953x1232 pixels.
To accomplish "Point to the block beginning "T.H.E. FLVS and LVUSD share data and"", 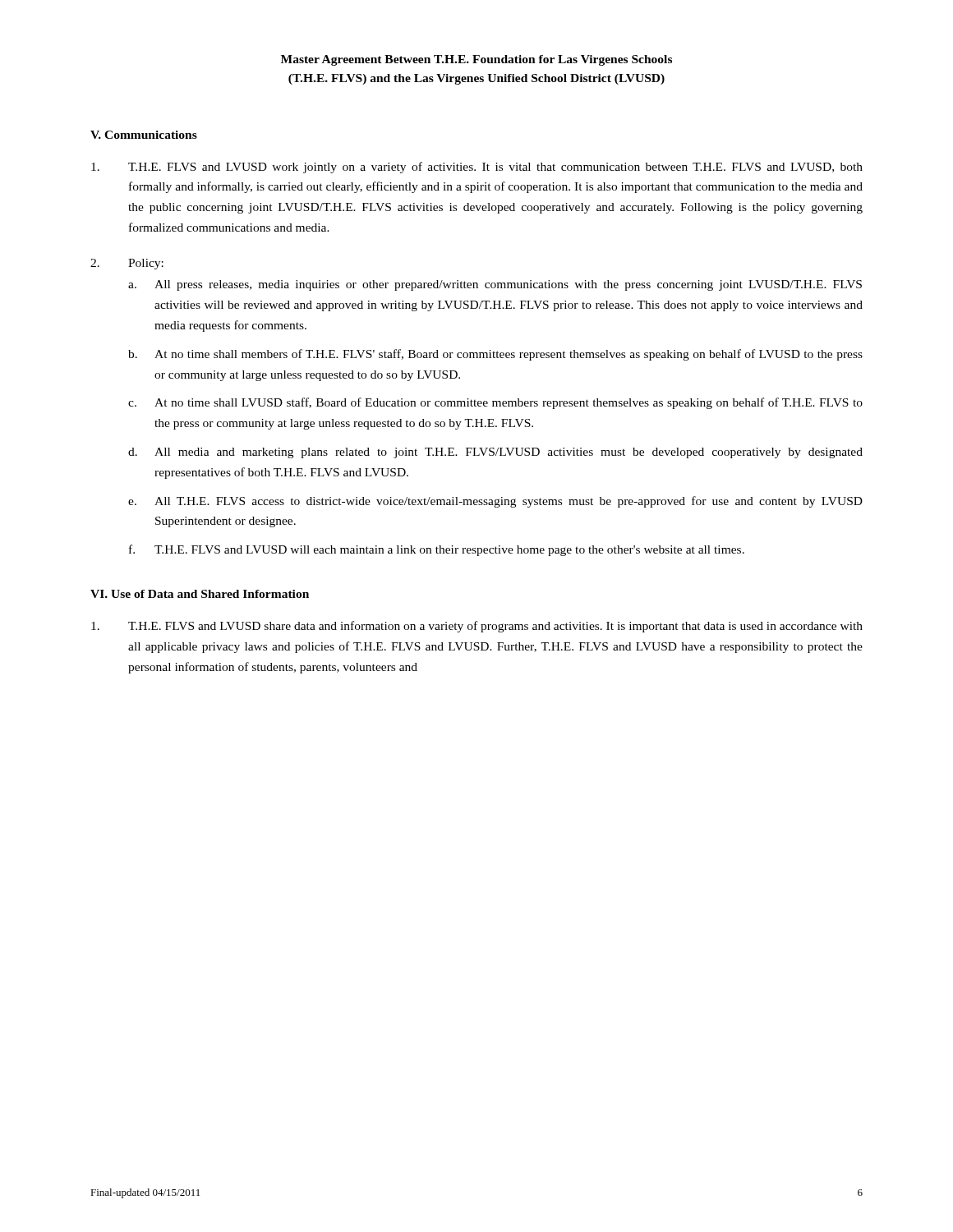I will pyautogui.click(x=476, y=647).
